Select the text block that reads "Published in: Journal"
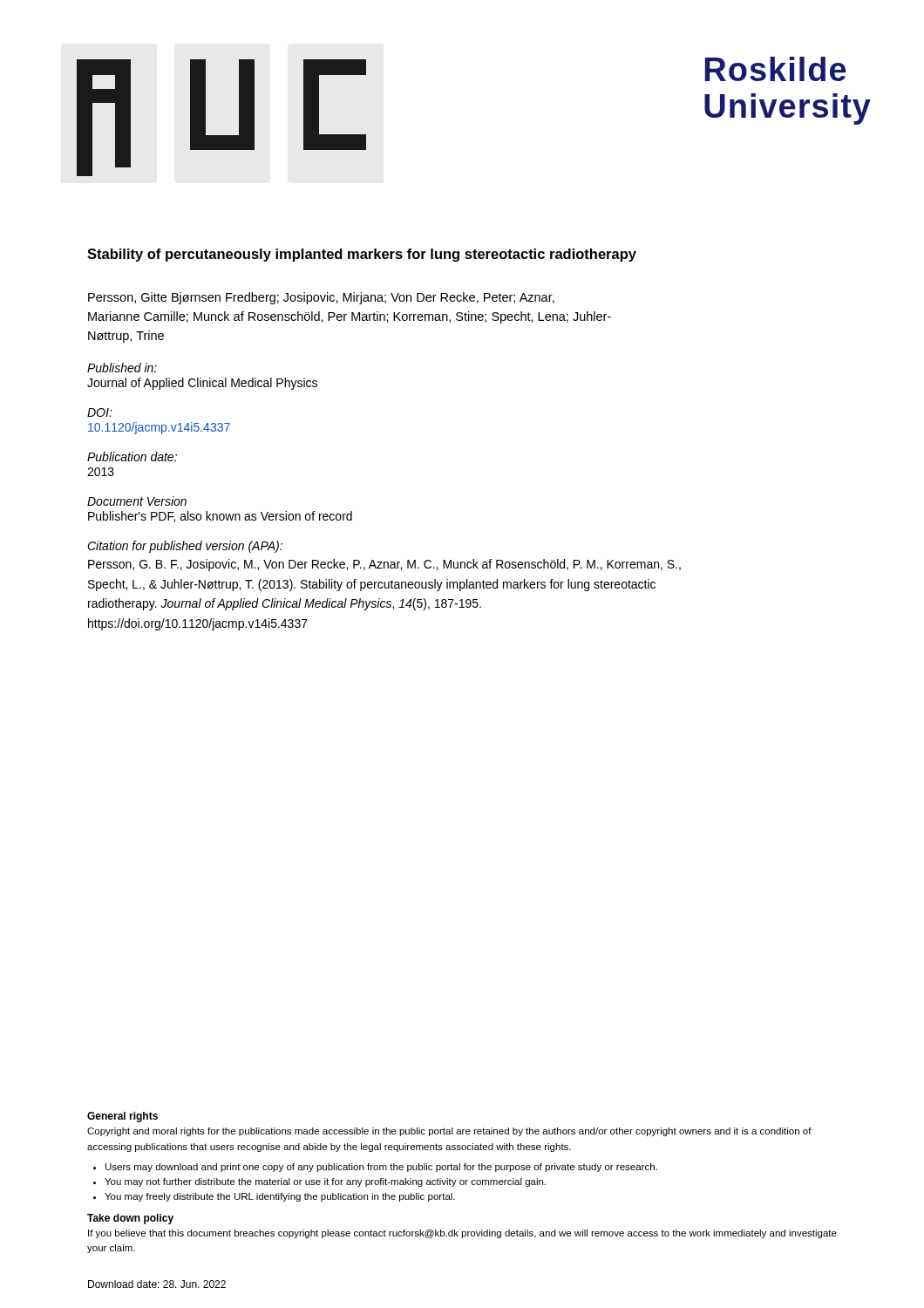Screen dimensions: 1308x924 pos(122,368)
